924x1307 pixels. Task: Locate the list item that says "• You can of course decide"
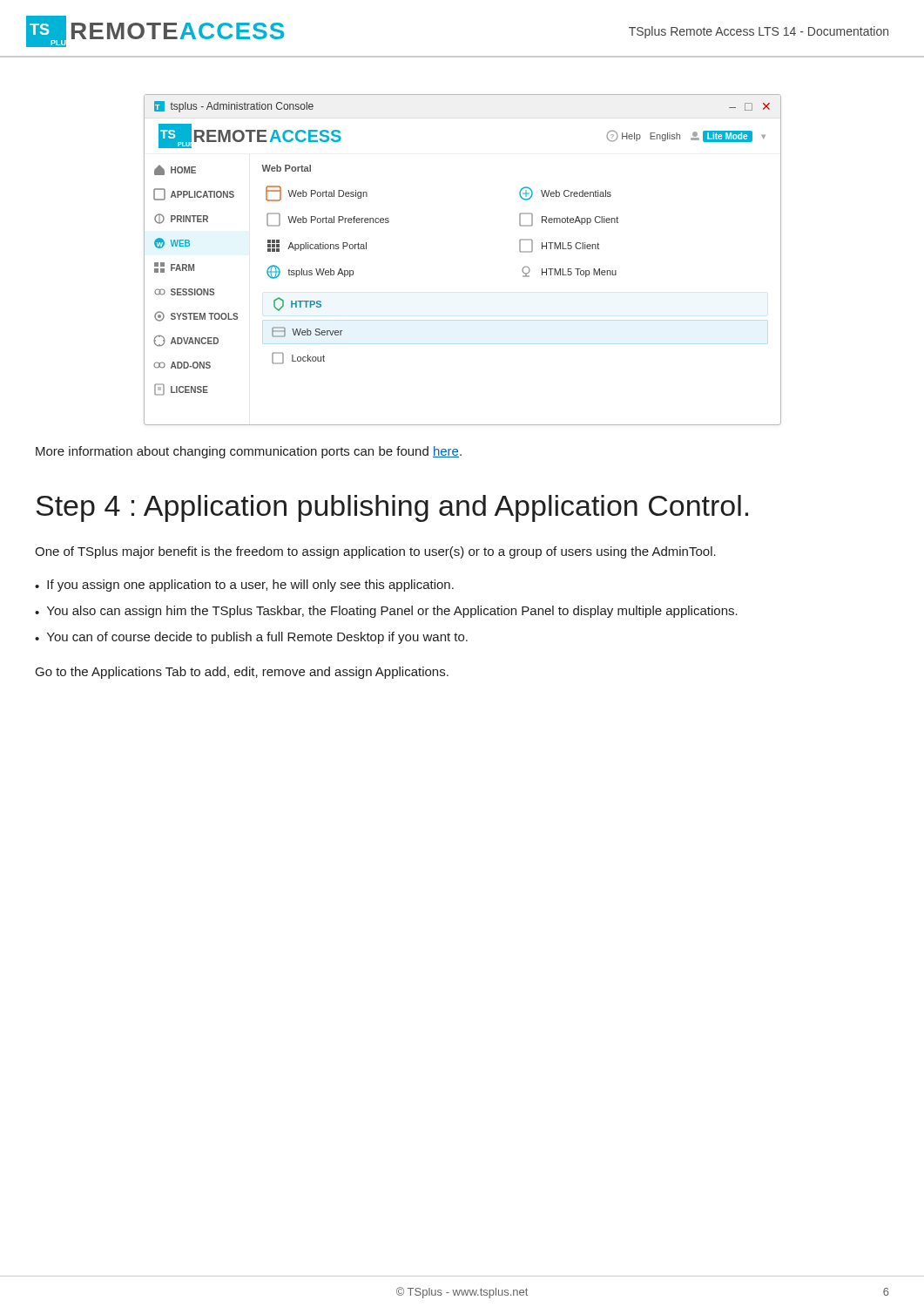252,638
